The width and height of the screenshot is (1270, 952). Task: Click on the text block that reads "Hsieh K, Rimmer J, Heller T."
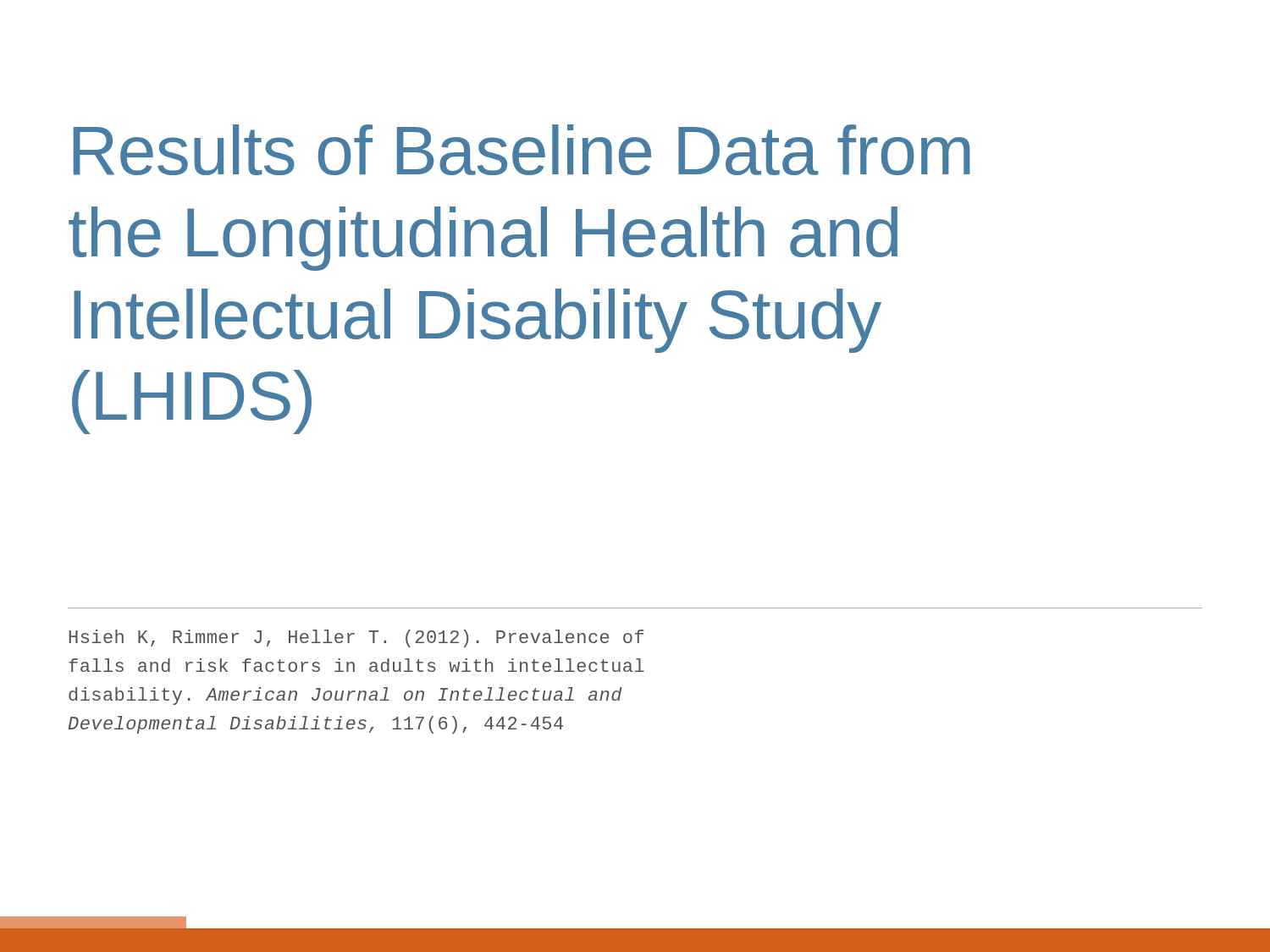[635, 682]
